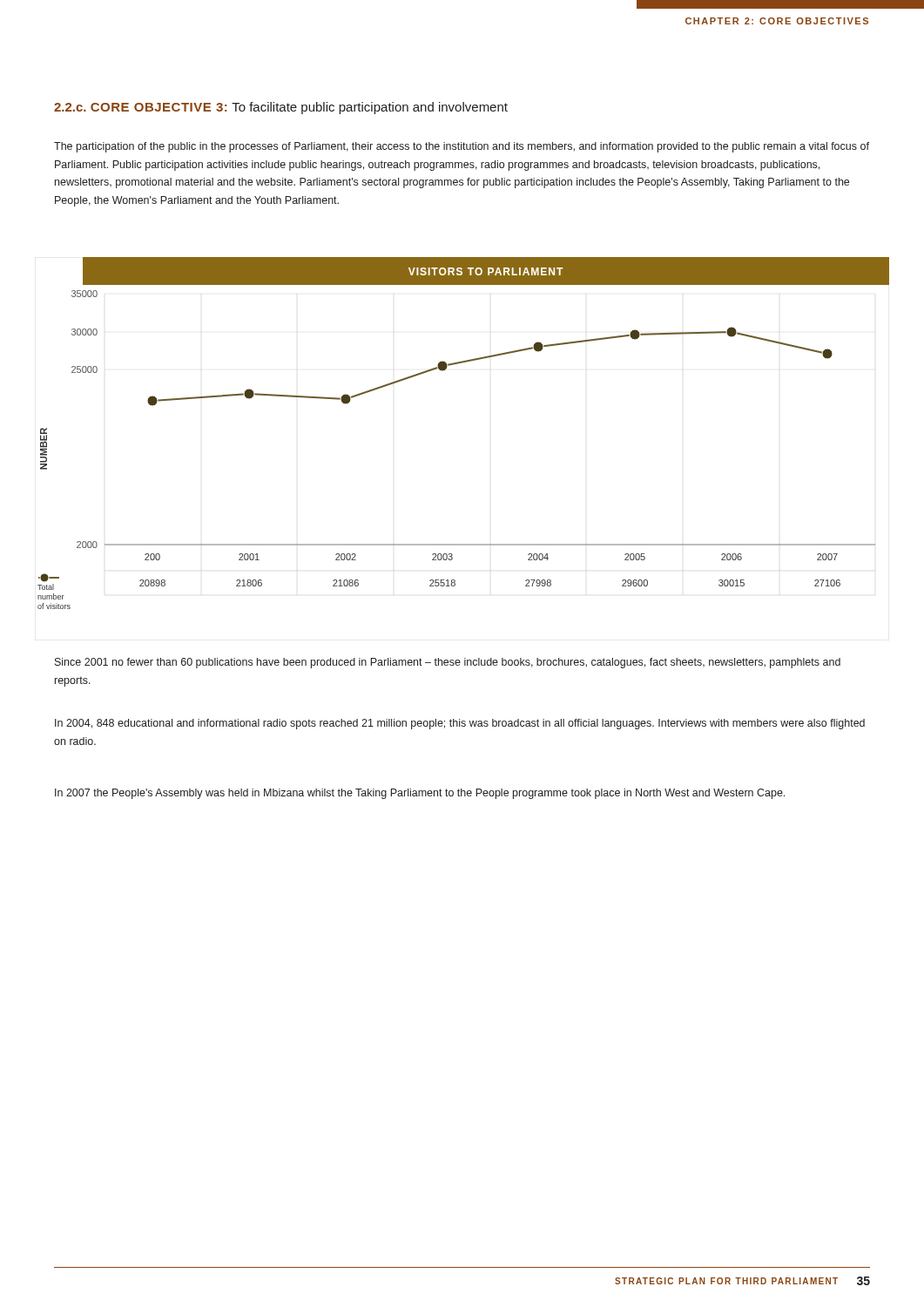Find the section header on this page that starts "2.2.c. Core Objective 3: To facilitate"
The width and height of the screenshot is (924, 1307).
pos(281,107)
